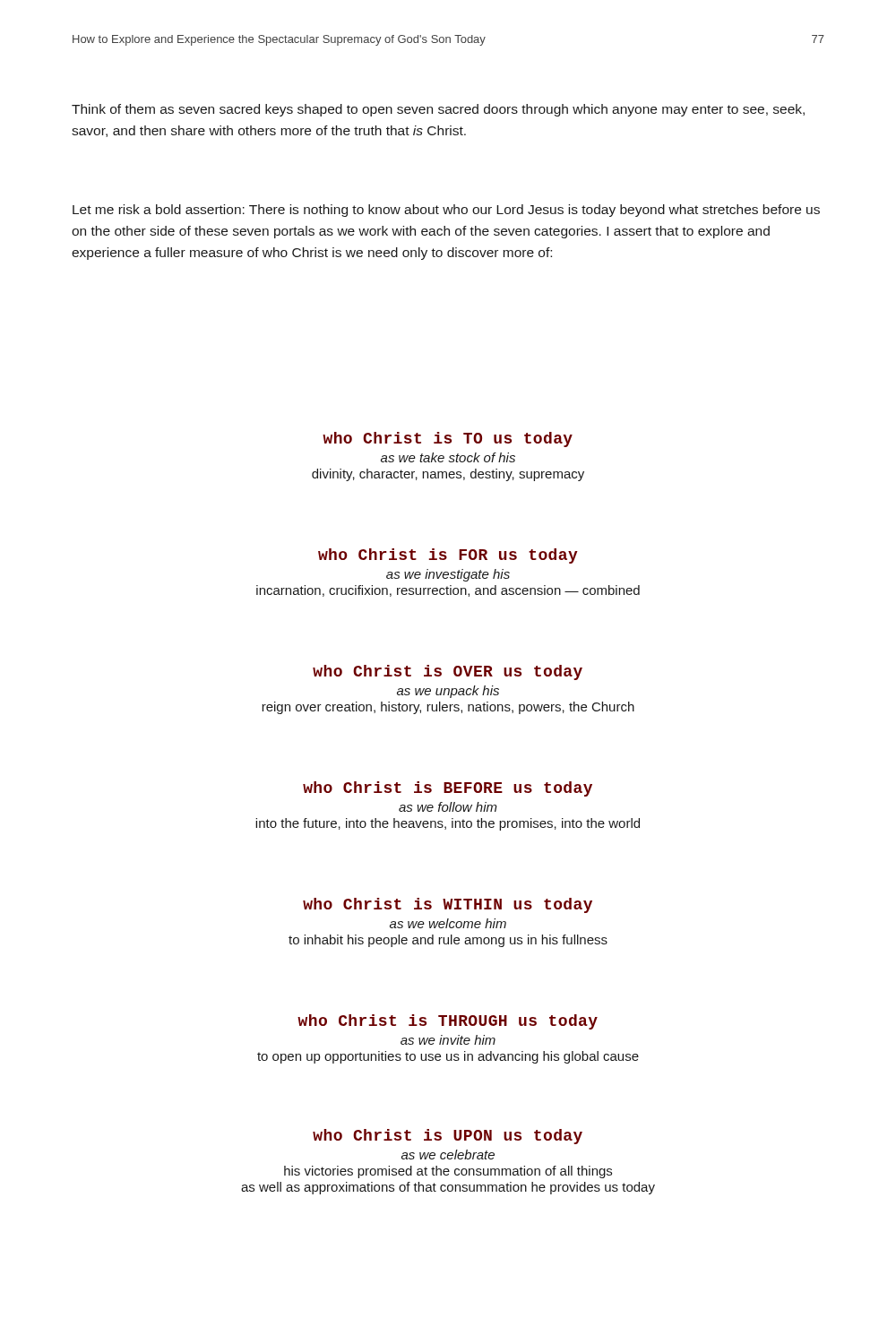Find the section header with the text "who Christ is WITHIN"

coord(448,922)
